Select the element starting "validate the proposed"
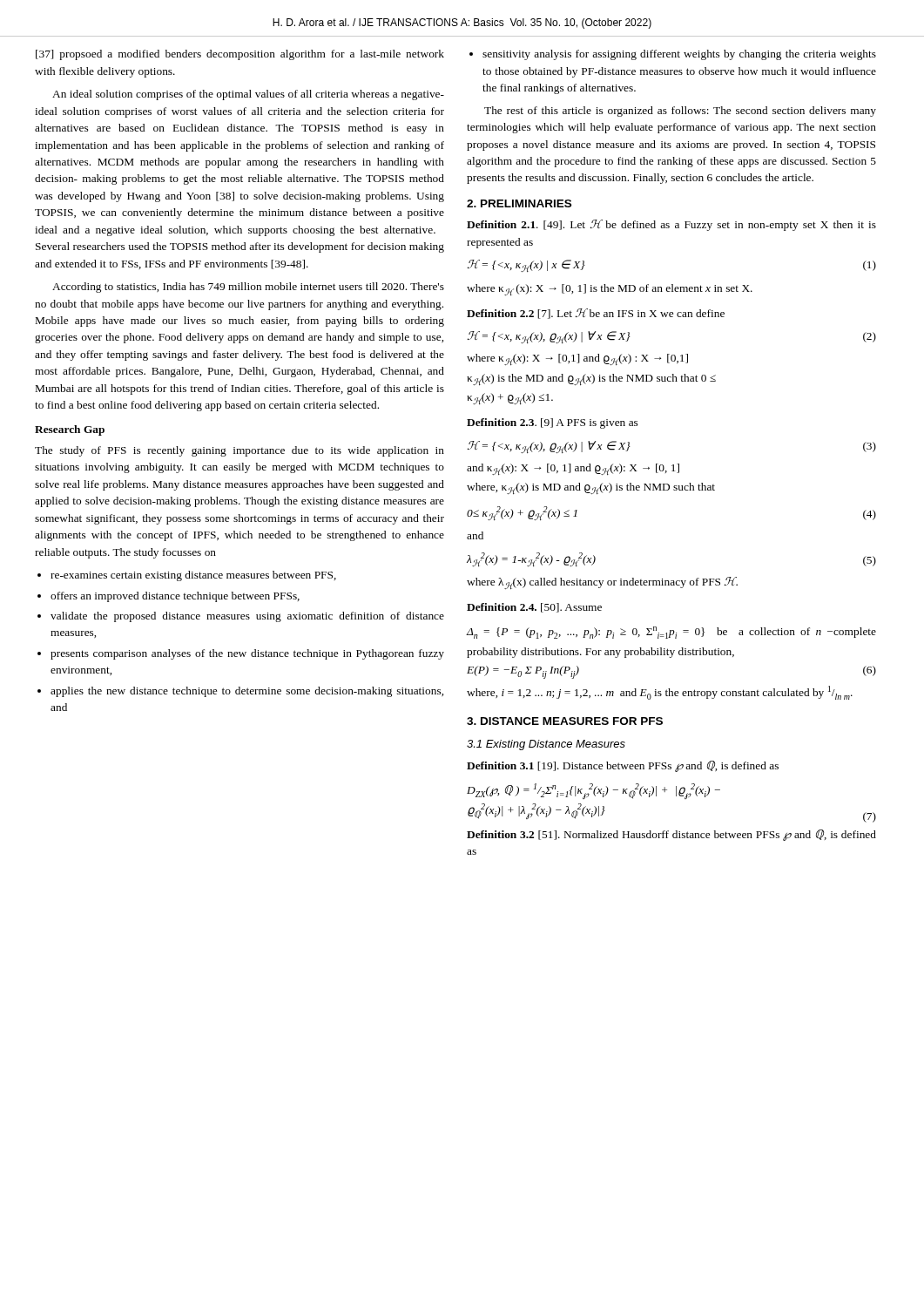The image size is (924, 1307). pos(247,624)
